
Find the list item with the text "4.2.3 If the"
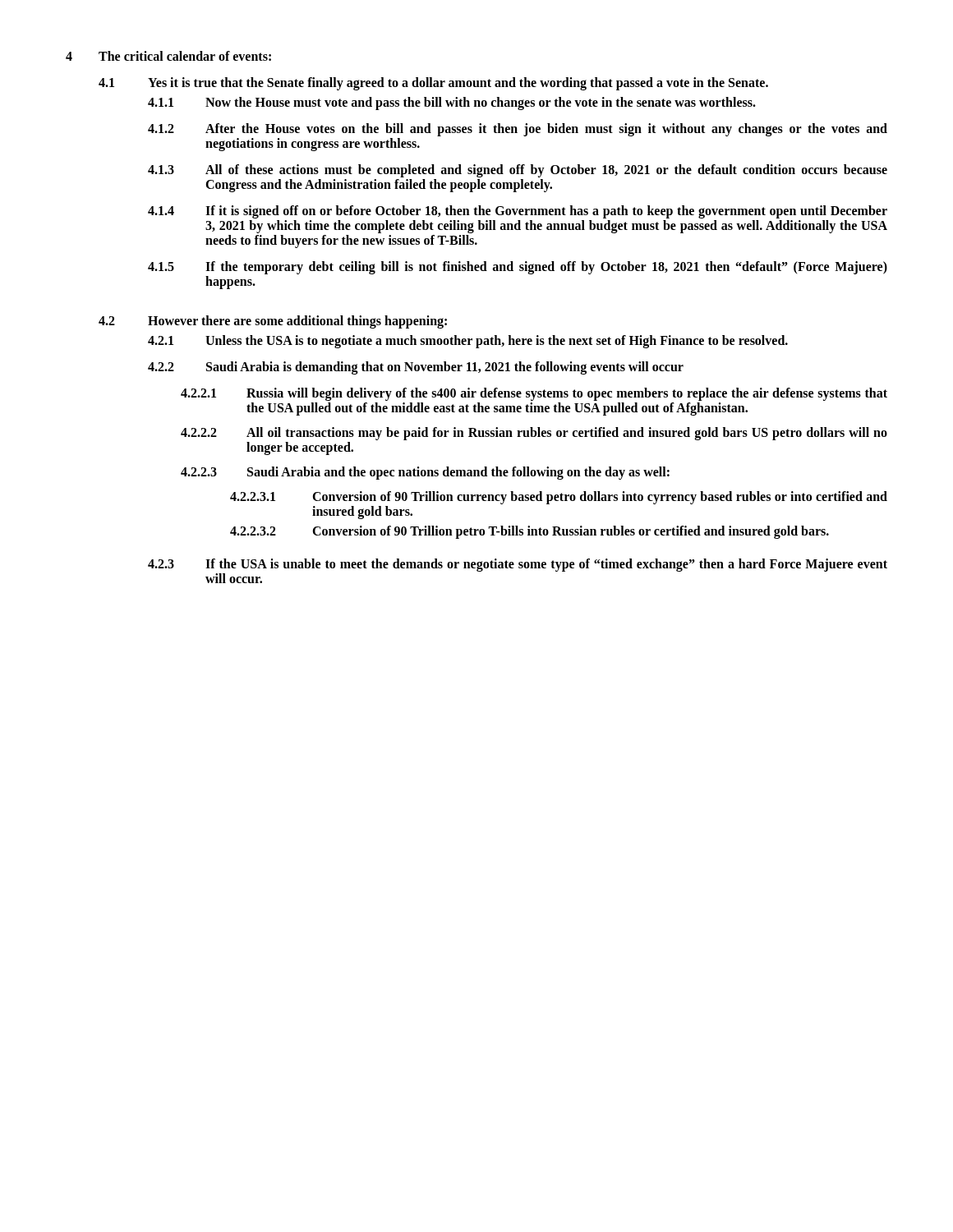click(518, 572)
